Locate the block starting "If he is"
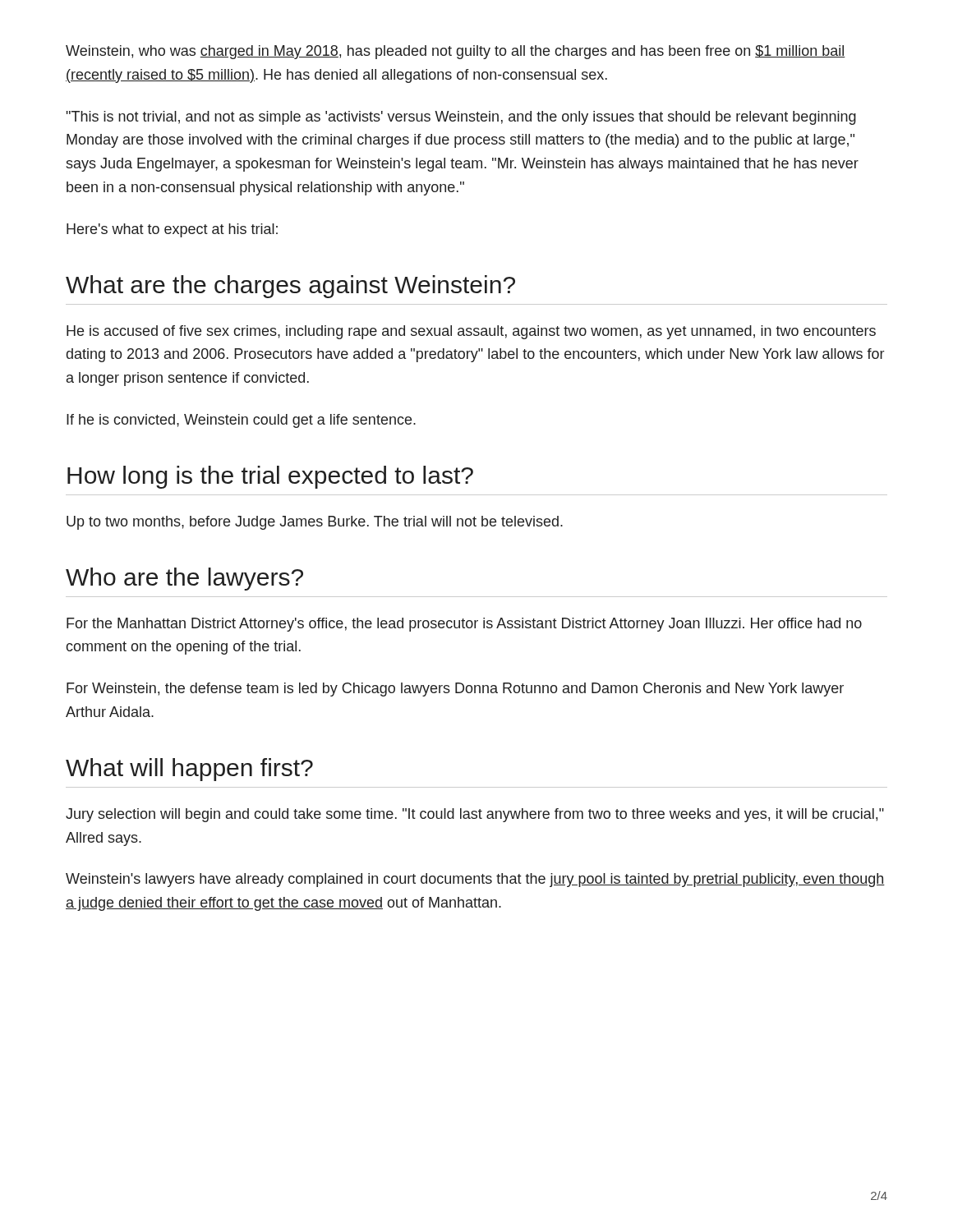The image size is (953, 1232). (x=241, y=420)
